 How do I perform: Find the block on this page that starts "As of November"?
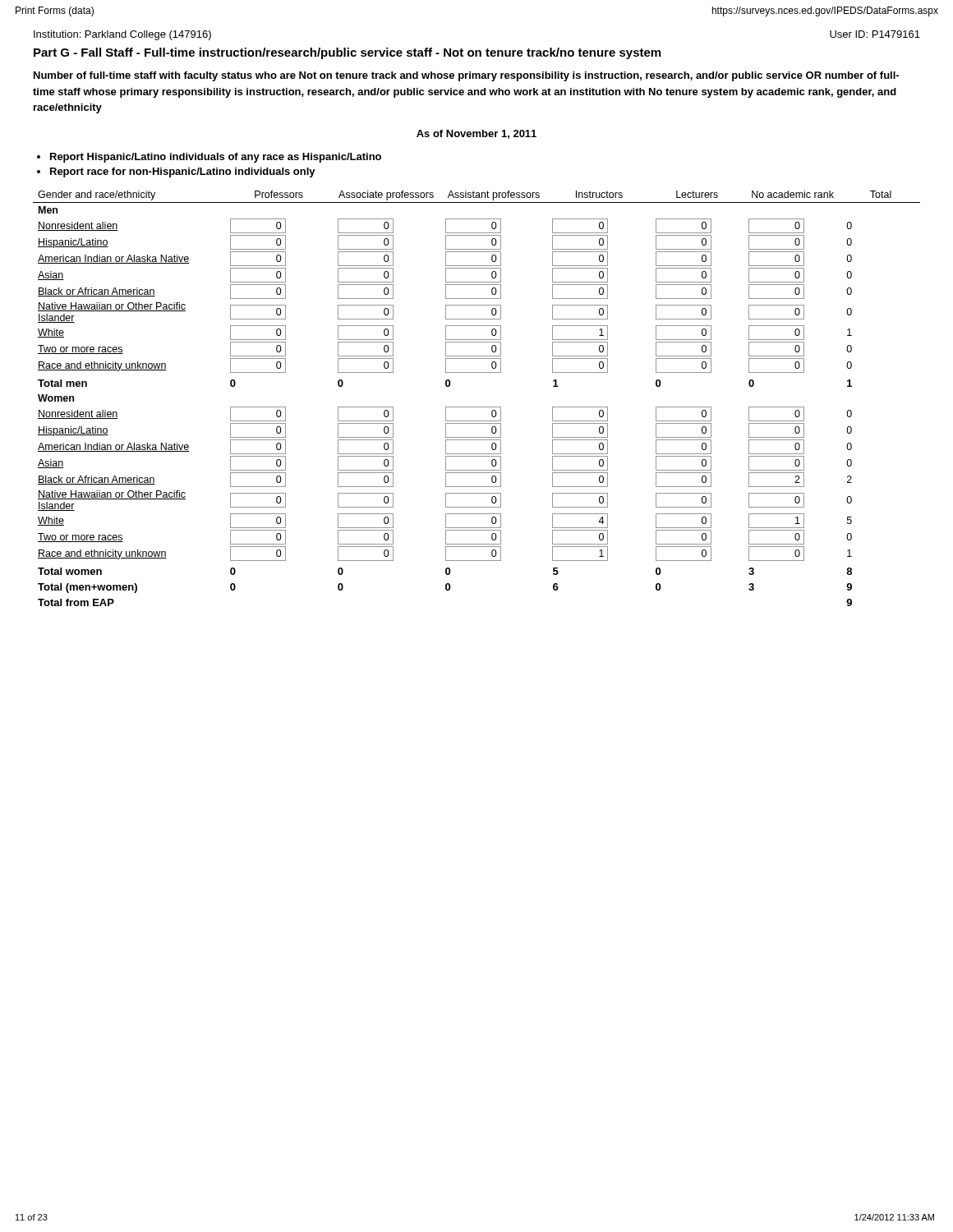476,133
